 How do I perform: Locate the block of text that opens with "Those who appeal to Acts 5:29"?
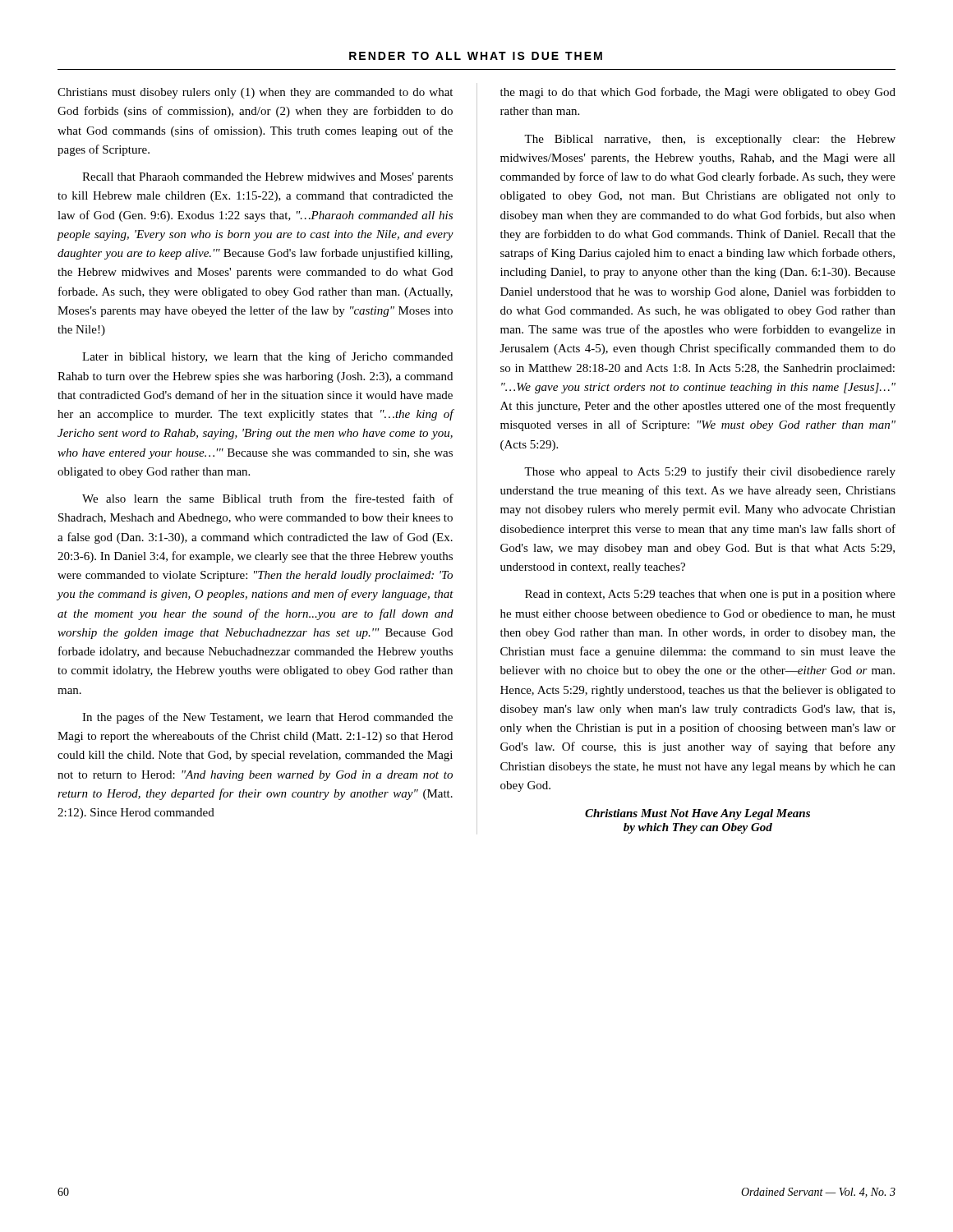click(698, 519)
